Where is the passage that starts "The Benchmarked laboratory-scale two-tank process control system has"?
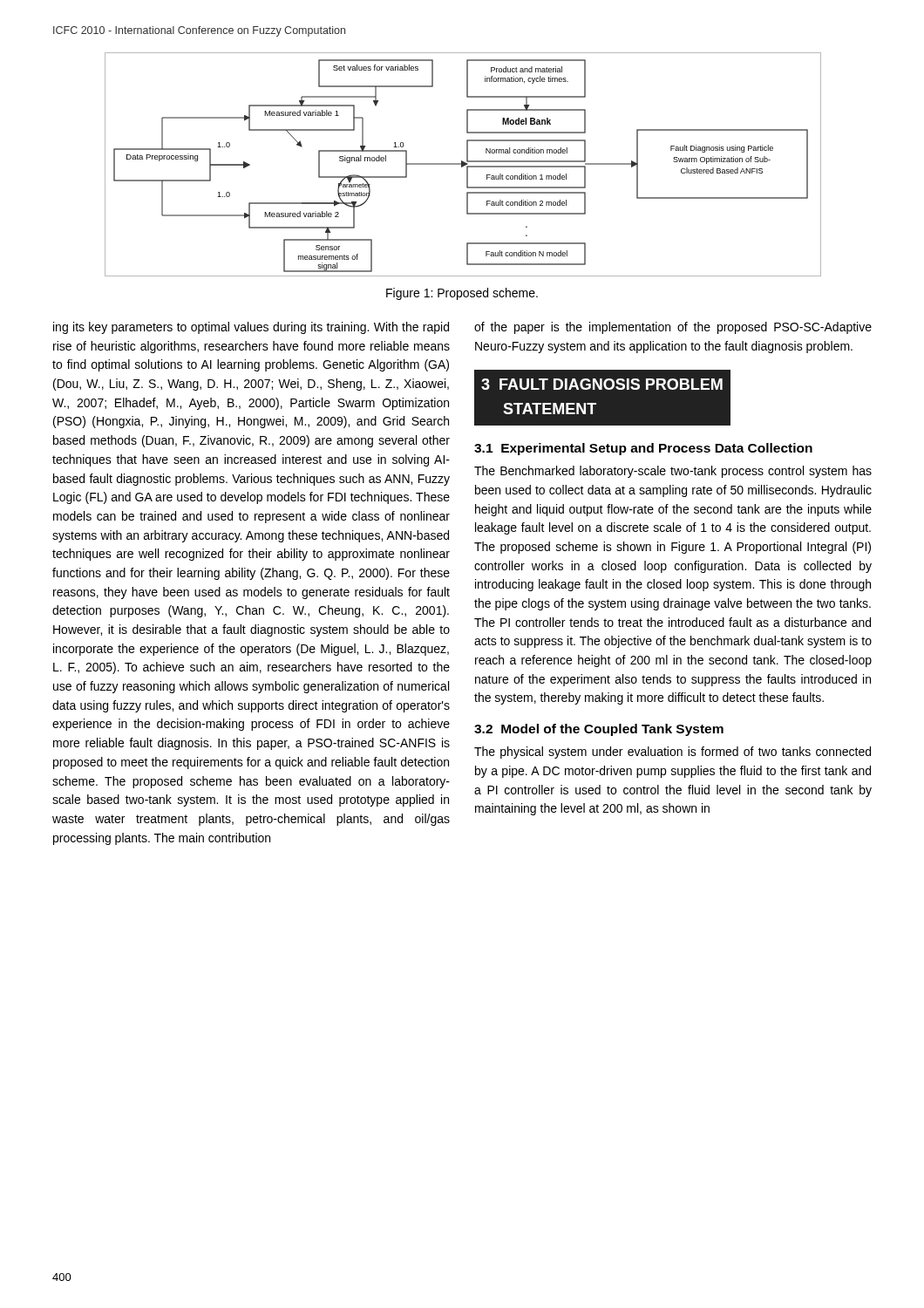 click(673, 584)
